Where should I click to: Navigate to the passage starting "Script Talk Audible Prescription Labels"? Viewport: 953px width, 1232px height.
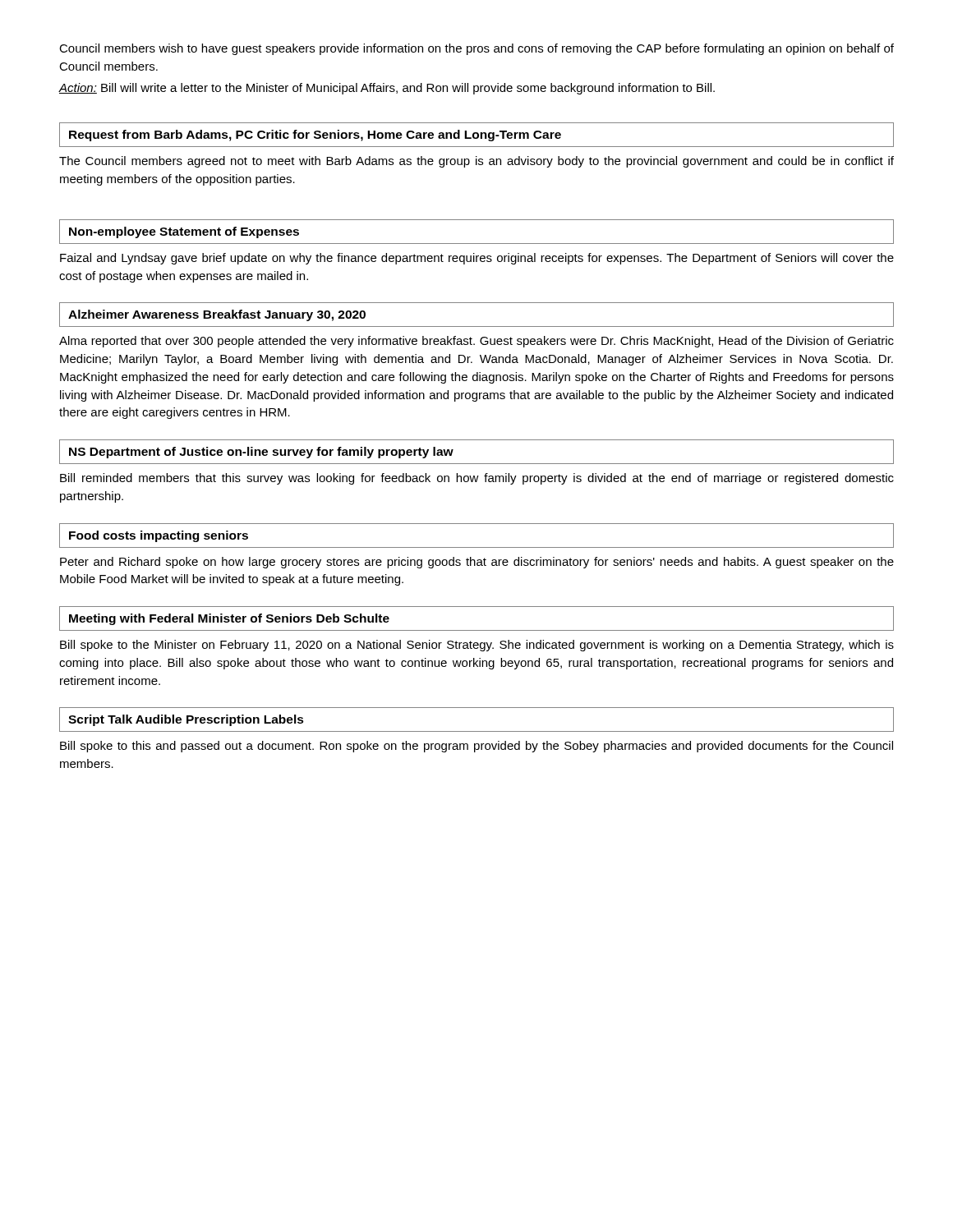[x=186, y=719]
